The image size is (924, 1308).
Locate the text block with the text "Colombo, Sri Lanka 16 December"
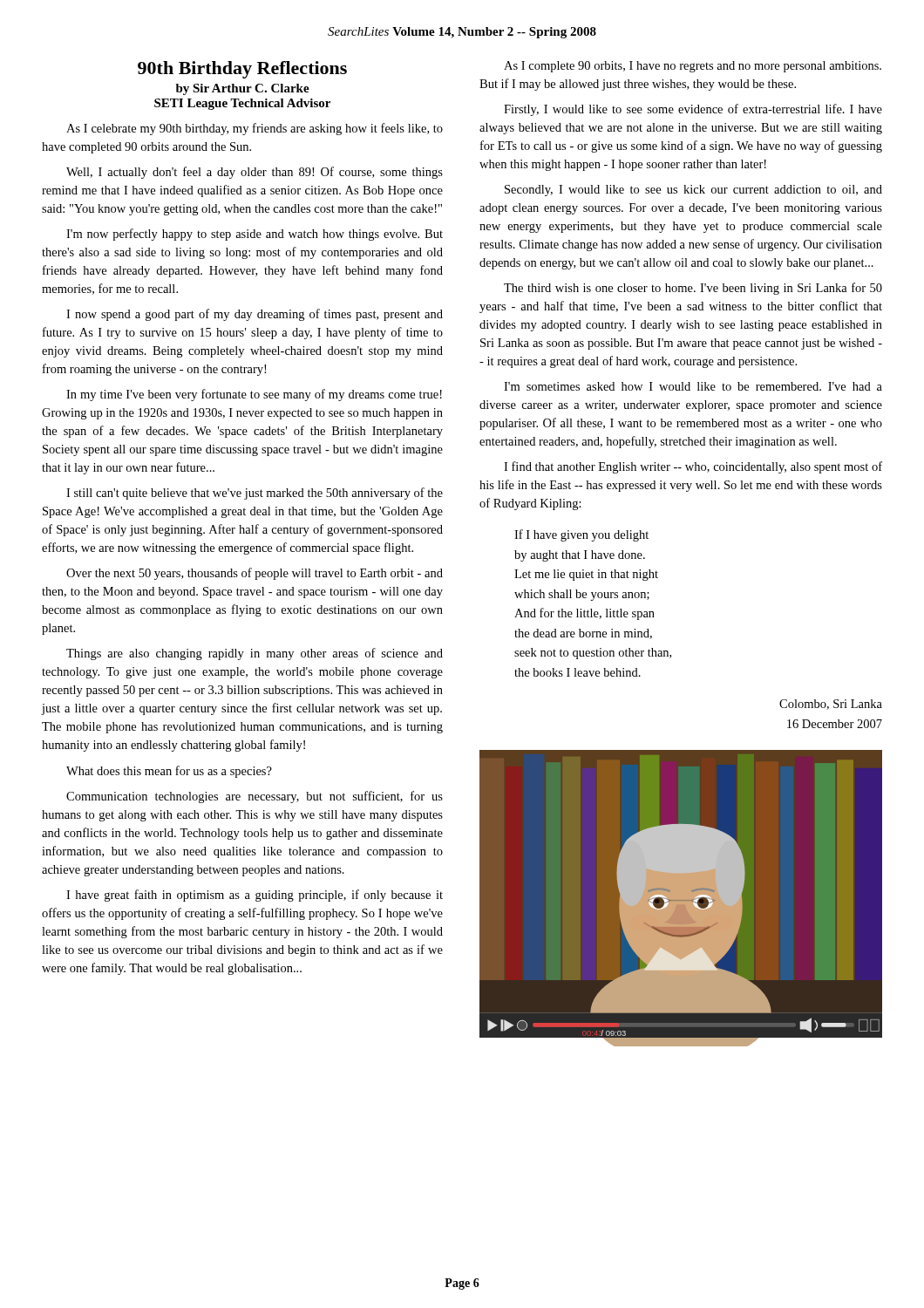831,714
